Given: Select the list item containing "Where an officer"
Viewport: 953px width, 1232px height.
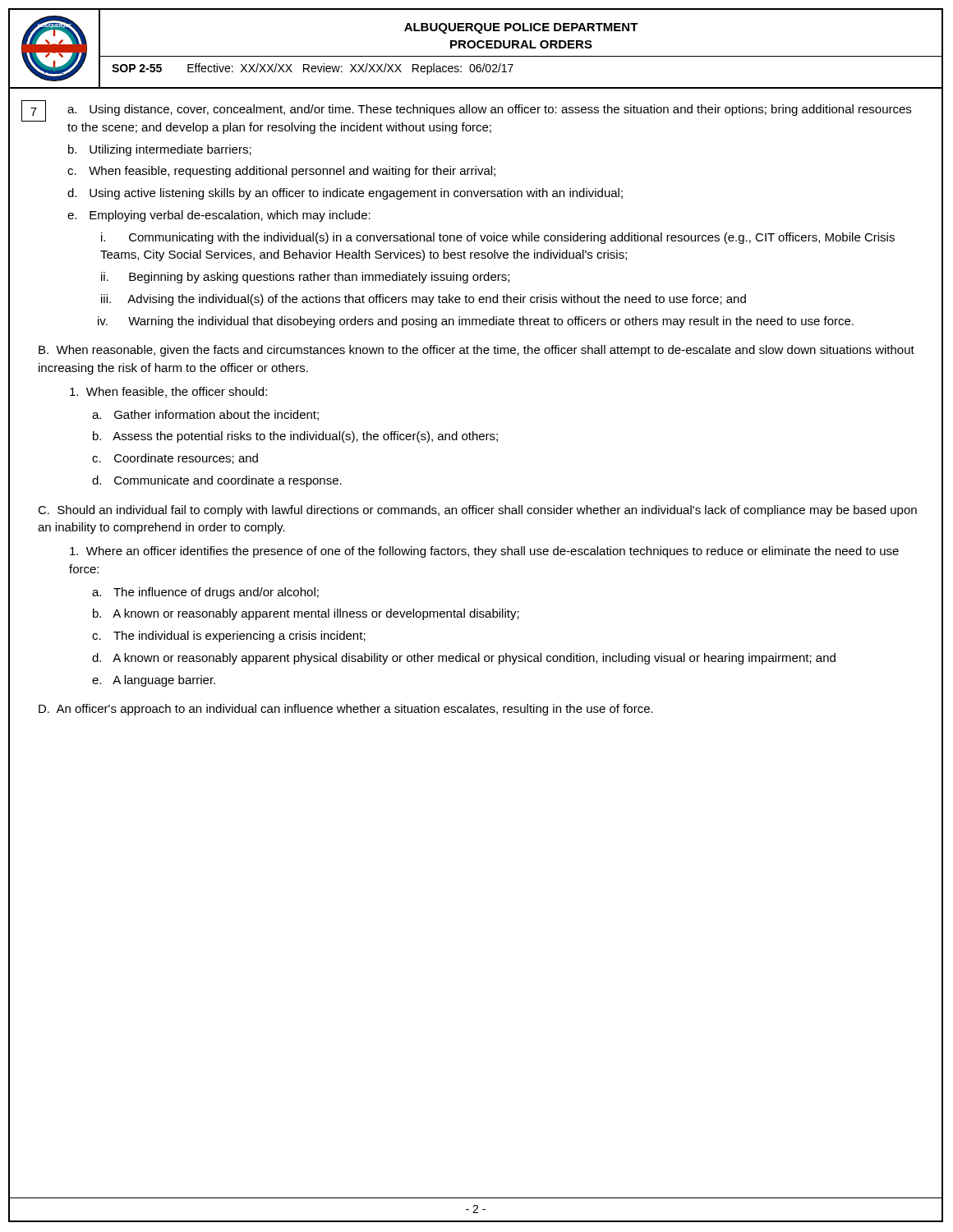Looking at the screenshot, I should [484, 560].
